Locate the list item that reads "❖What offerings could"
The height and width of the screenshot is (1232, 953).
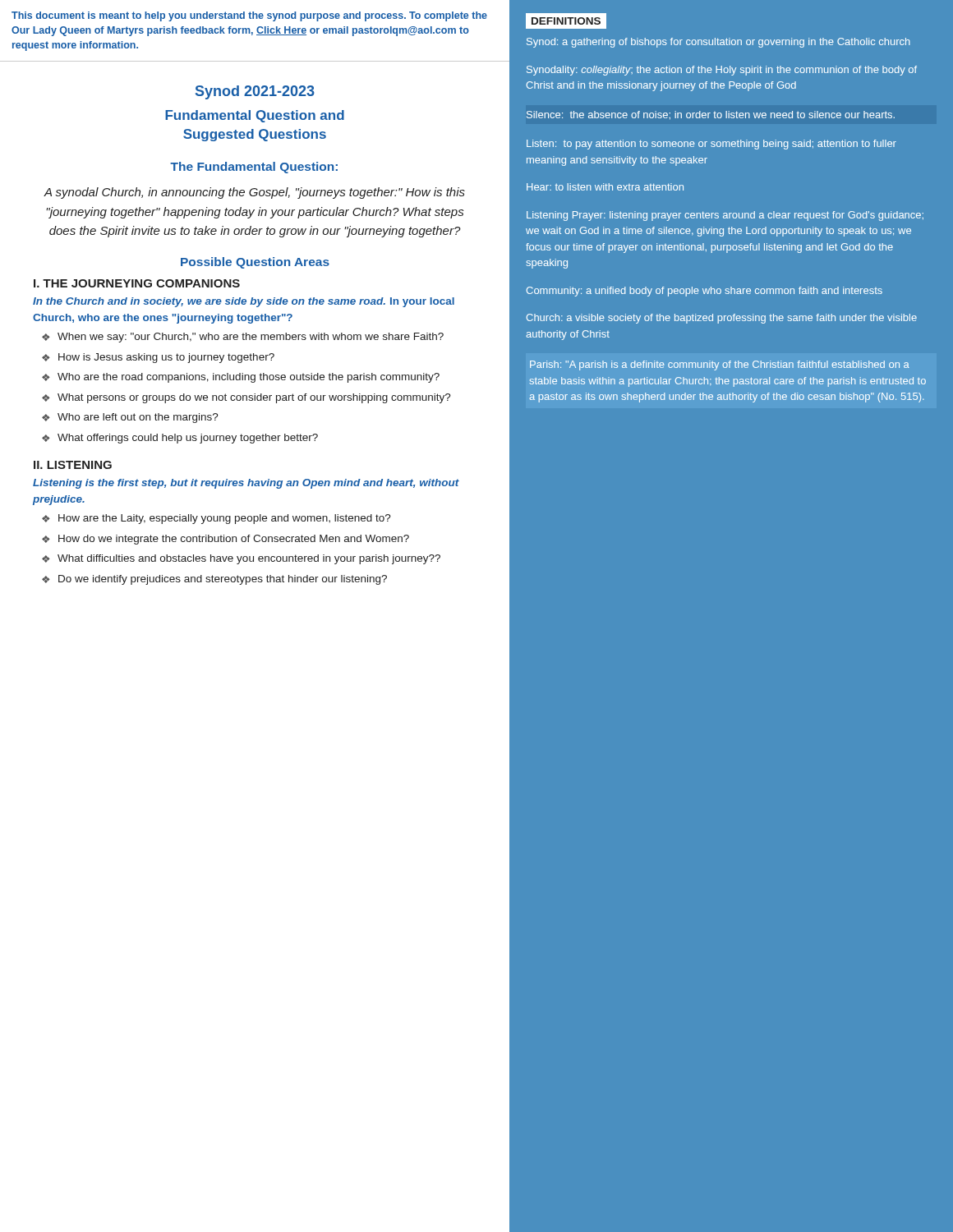pyautogui.click(x=180, y=438)
